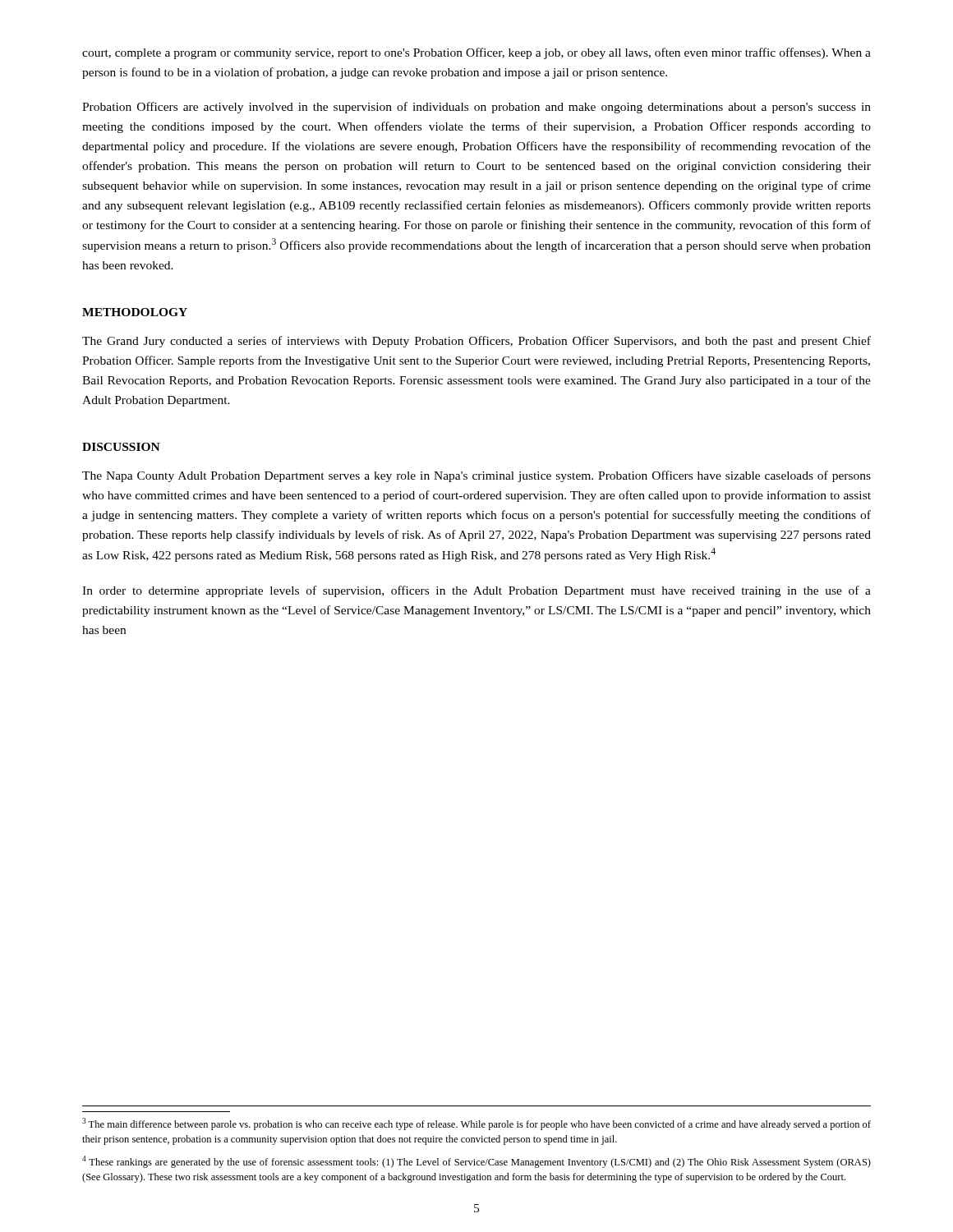
Task: Find the text block that reads "Probation Officers are actively involved in the"
Action: [x=476, y=186]
